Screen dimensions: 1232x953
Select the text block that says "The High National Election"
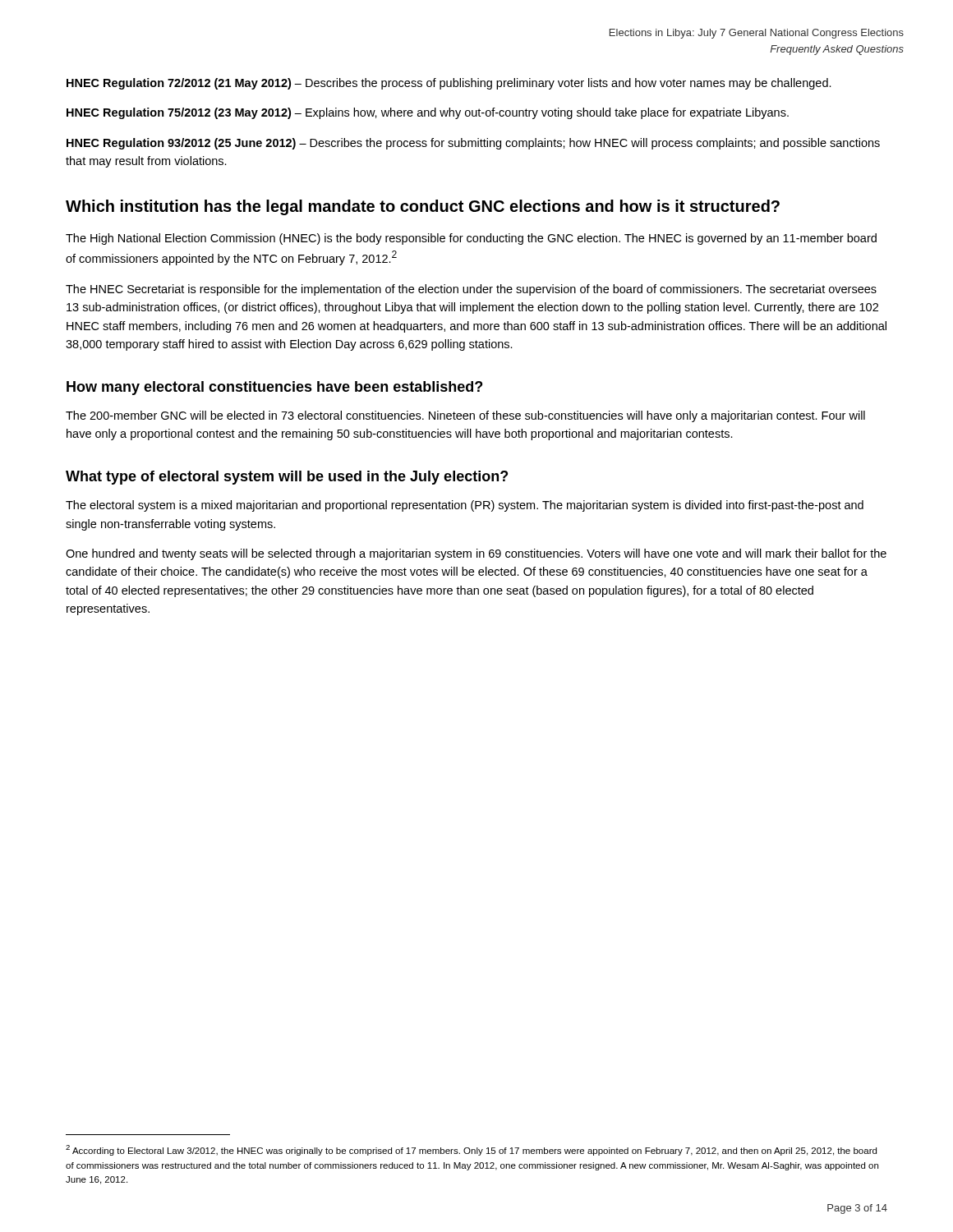471,248
